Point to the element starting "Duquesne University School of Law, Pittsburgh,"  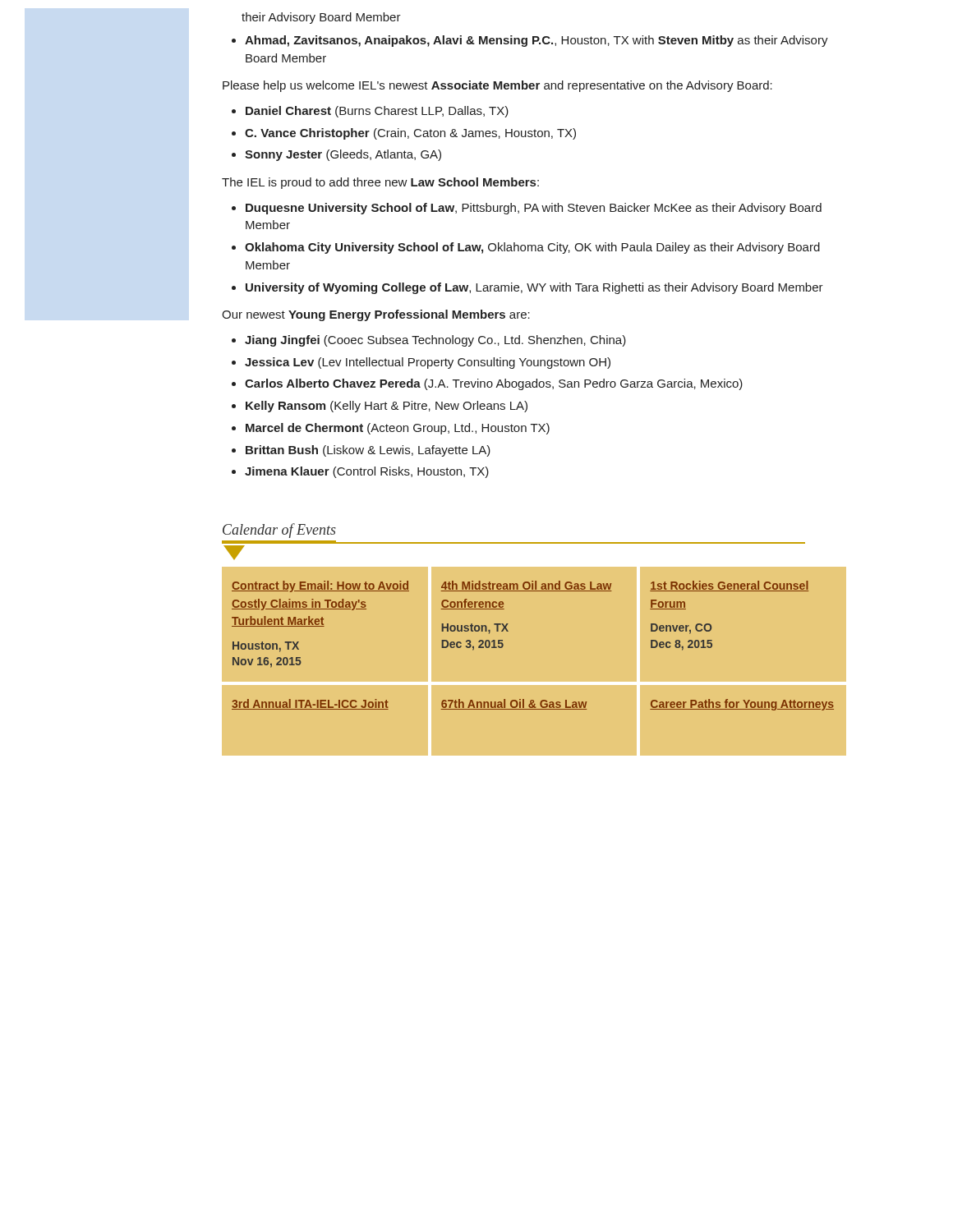(x=533, y=216)
